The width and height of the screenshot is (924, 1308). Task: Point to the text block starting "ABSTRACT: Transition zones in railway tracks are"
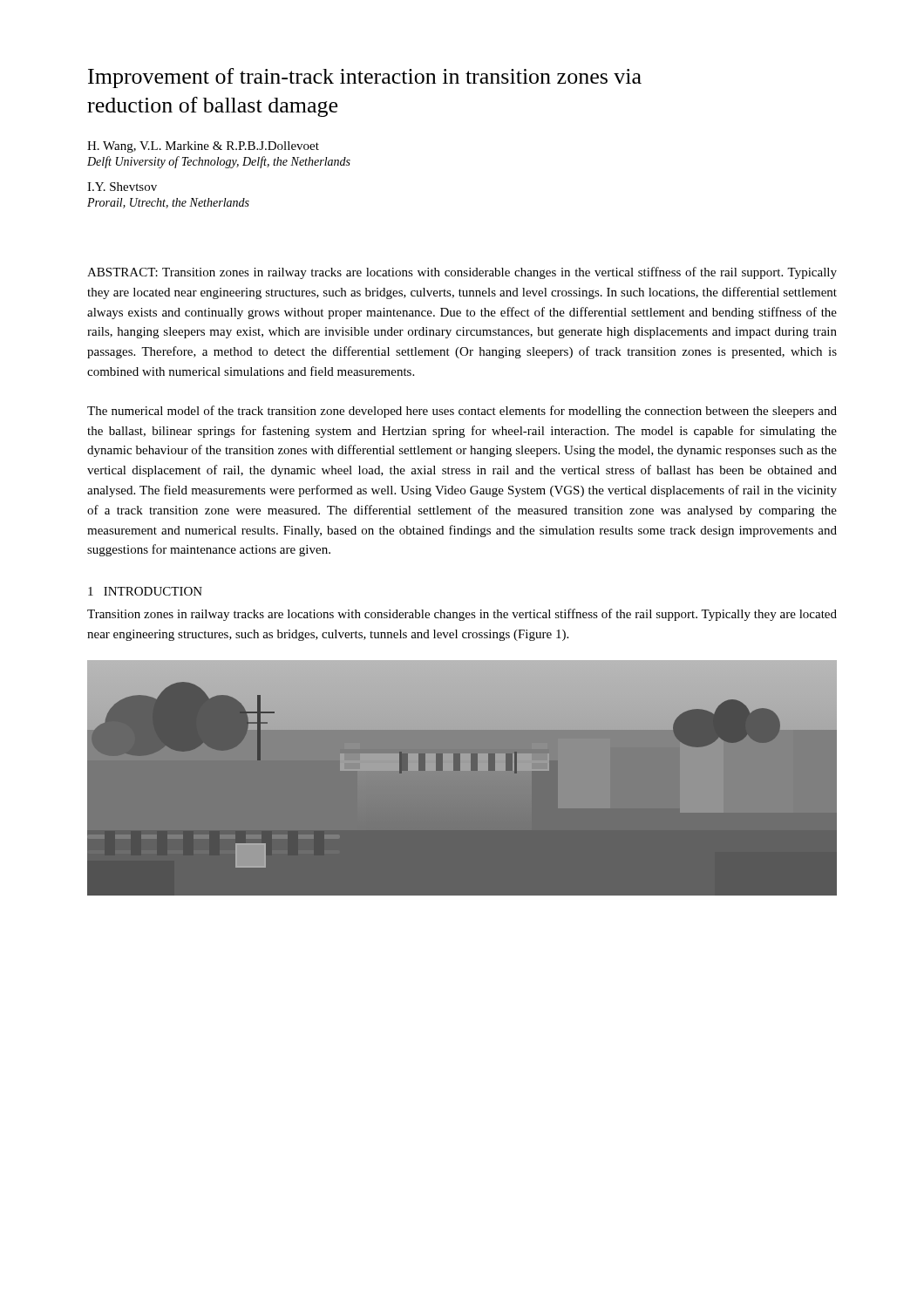point(462,322)
